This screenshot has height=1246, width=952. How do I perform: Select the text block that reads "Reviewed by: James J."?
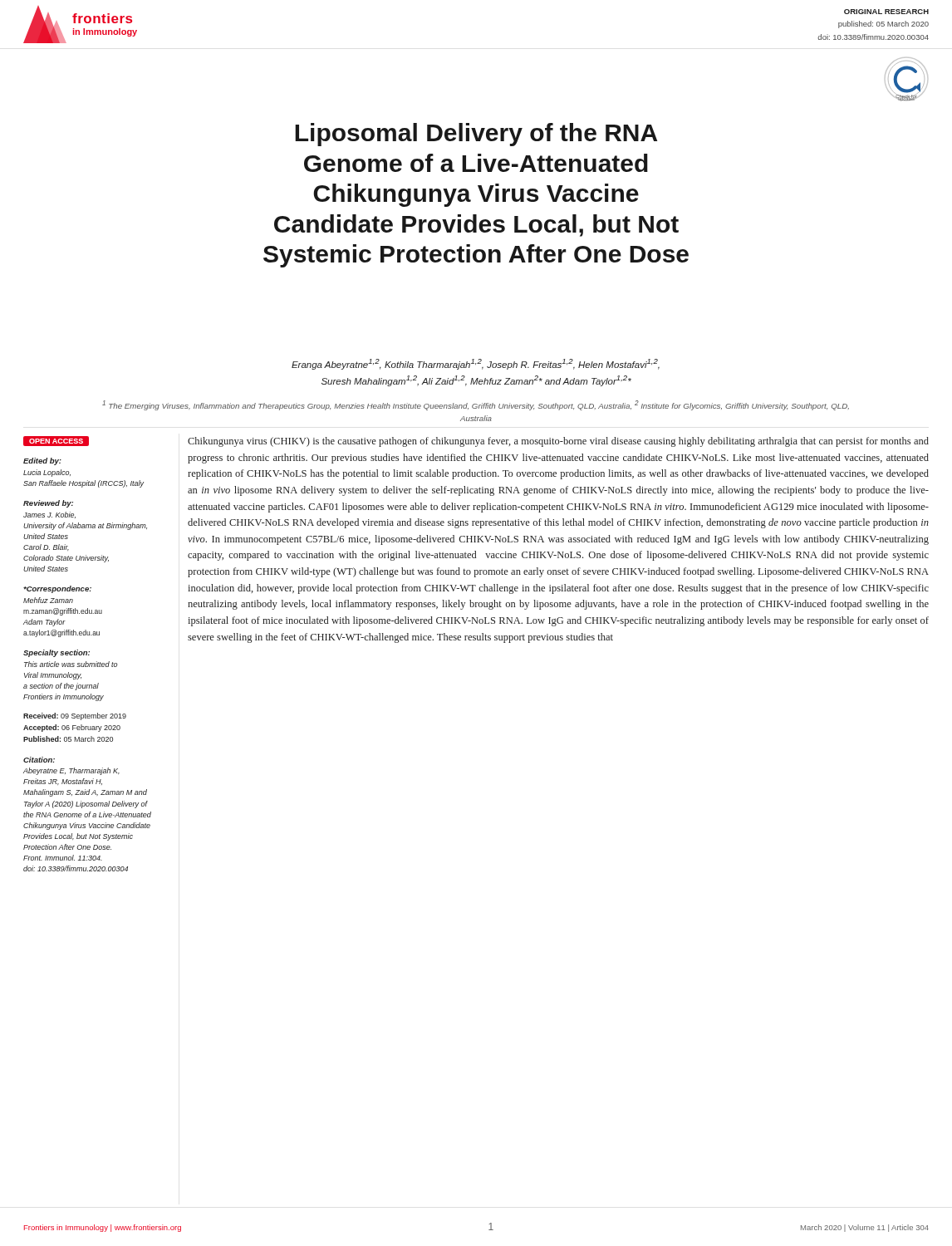point(95,535)
